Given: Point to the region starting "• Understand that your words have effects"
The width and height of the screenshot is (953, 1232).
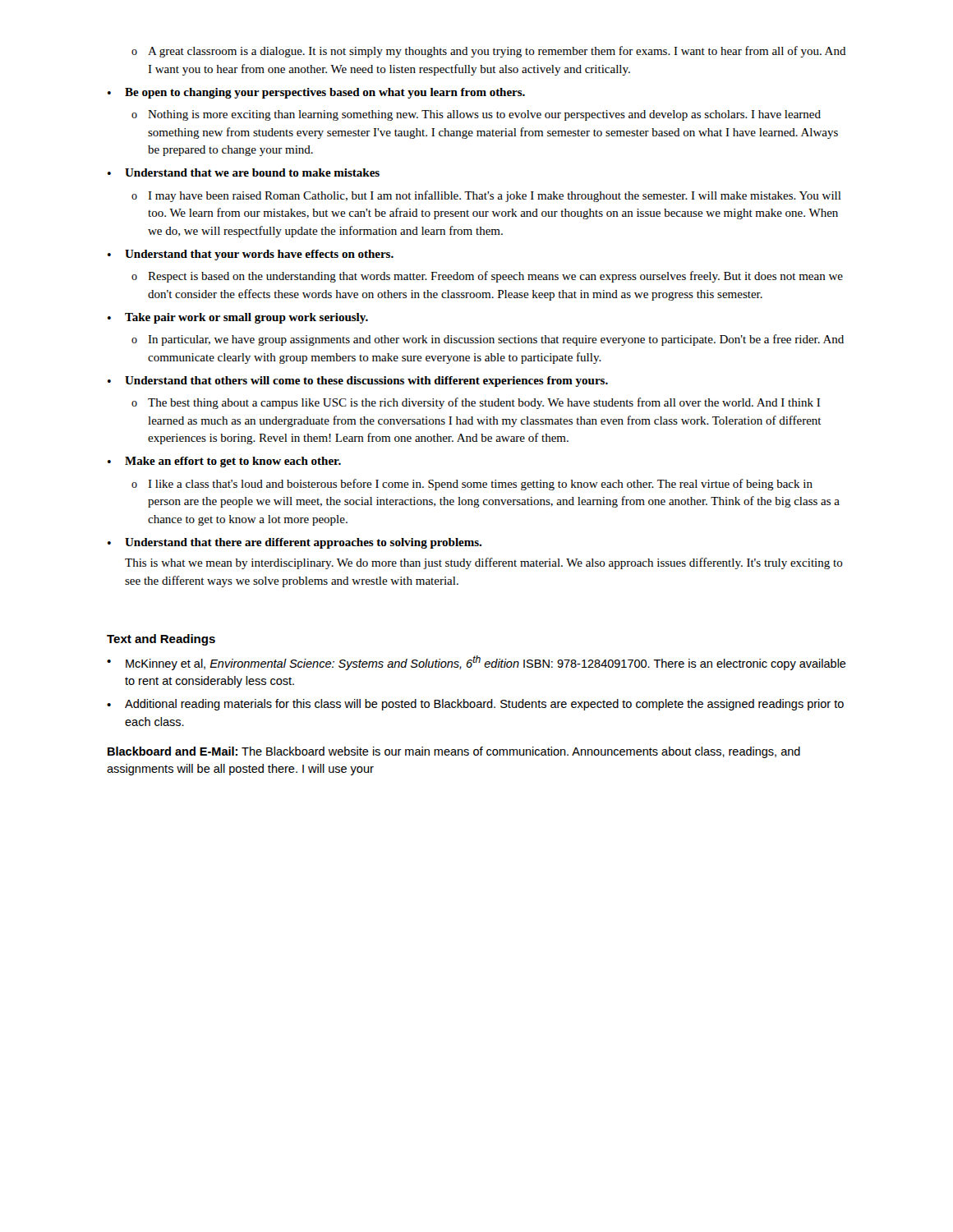Looking at the screenshot, I should tap(476, 274).
